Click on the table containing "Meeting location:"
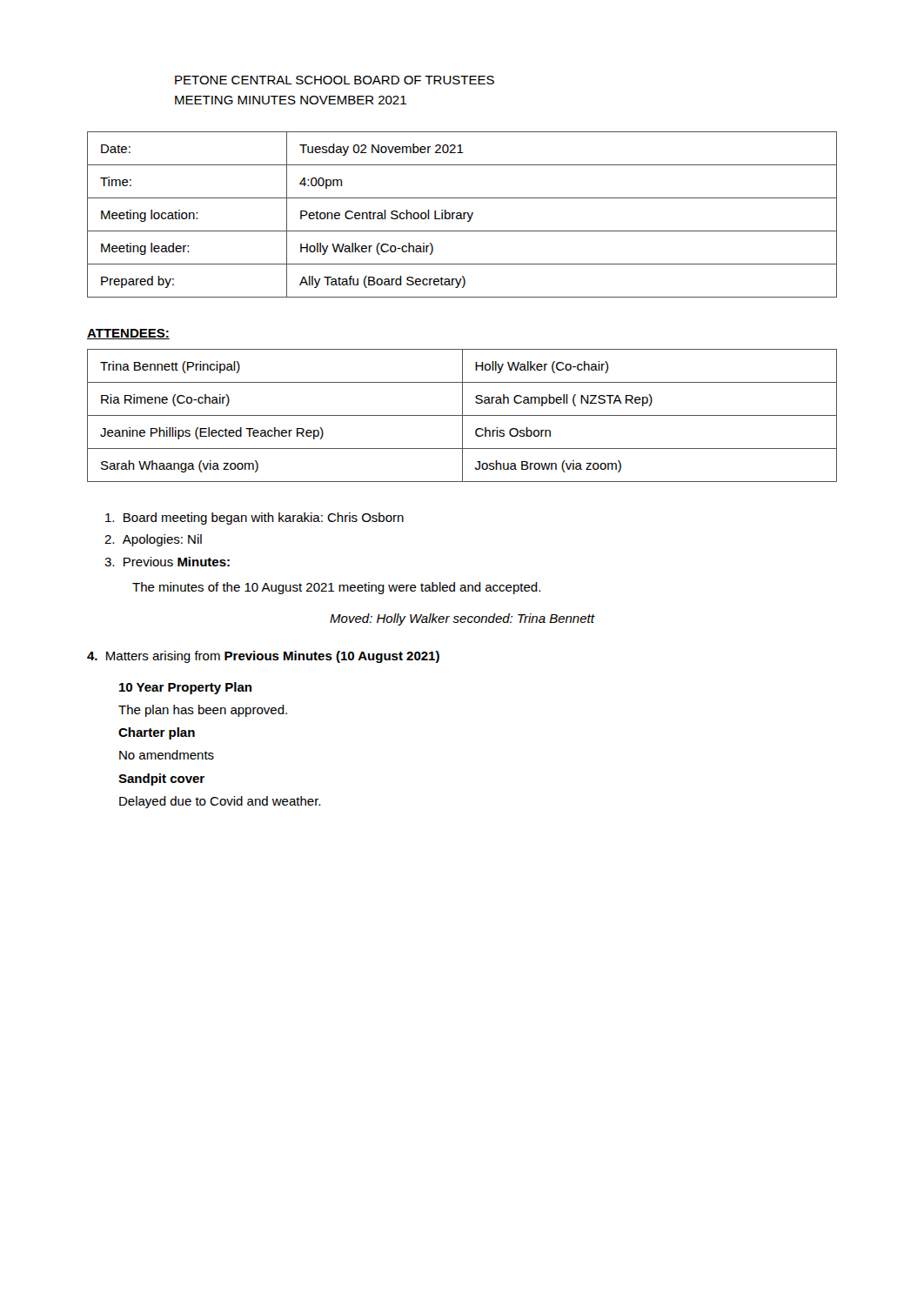Image resolution: width=924 pixels, height=1305 pixels. pos(462,214)
